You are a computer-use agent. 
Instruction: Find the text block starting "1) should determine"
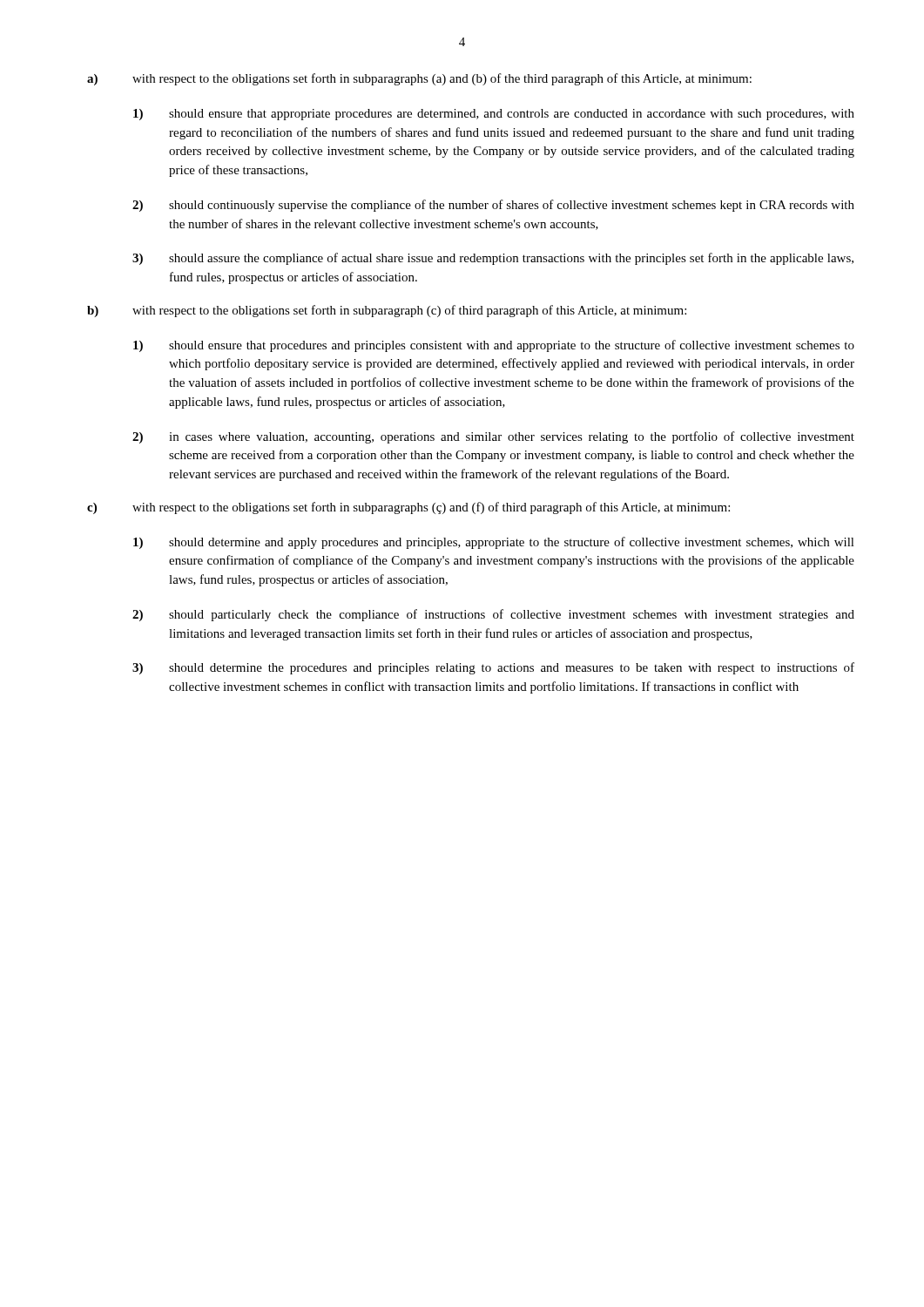(493, 561)
